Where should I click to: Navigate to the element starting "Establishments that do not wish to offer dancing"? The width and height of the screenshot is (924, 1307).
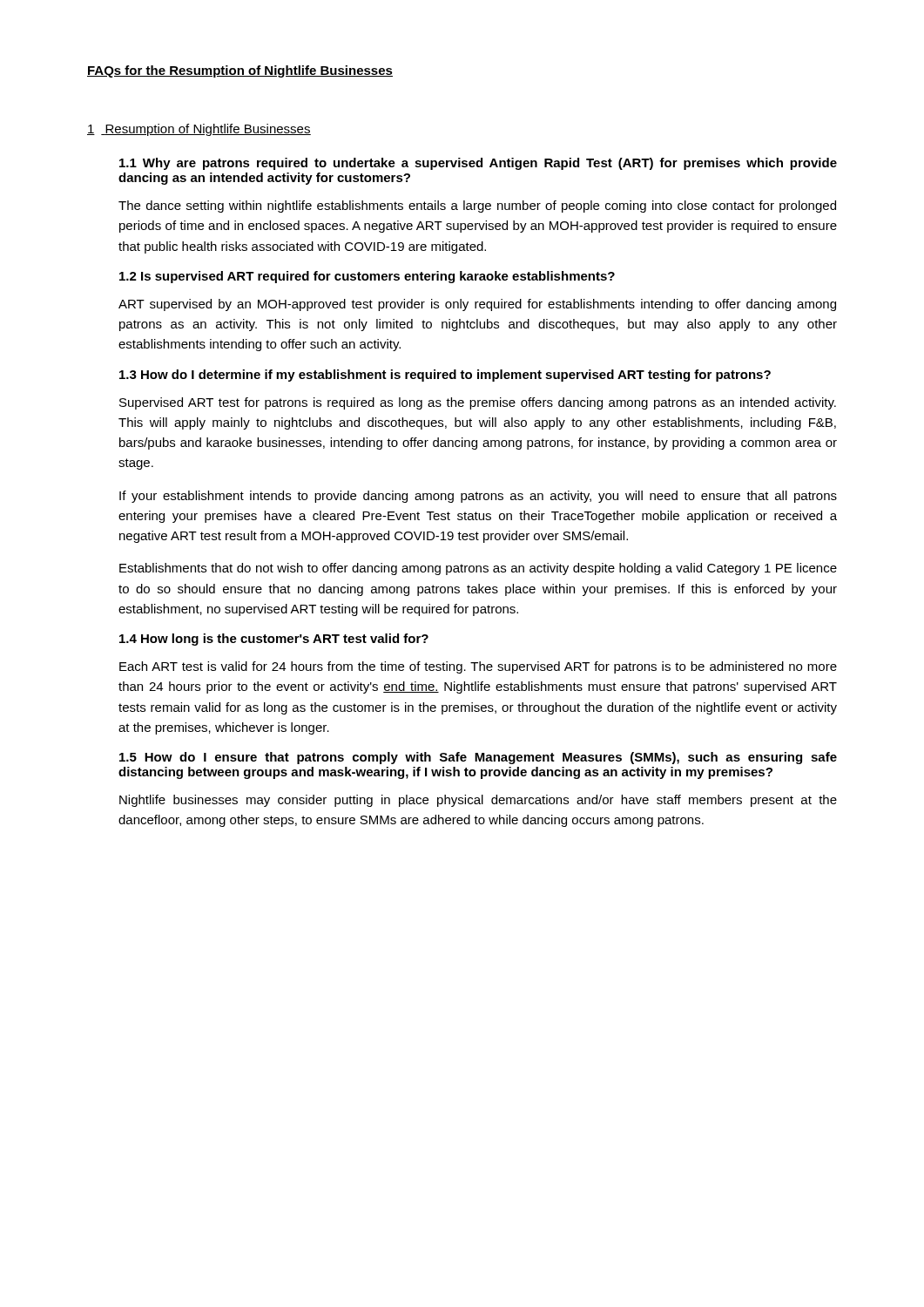coord(478,588)
